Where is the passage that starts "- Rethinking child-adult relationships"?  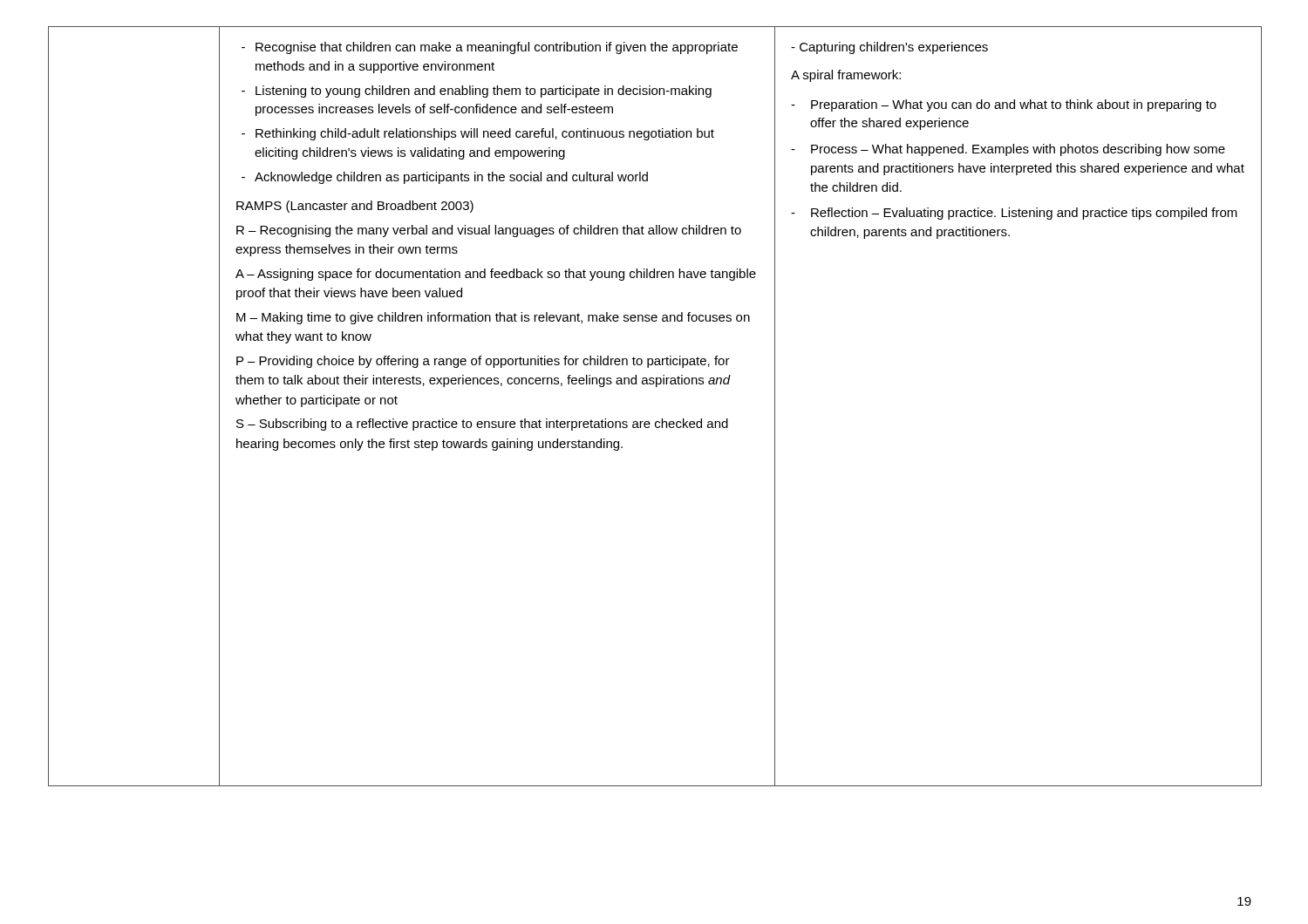[497, 143]
